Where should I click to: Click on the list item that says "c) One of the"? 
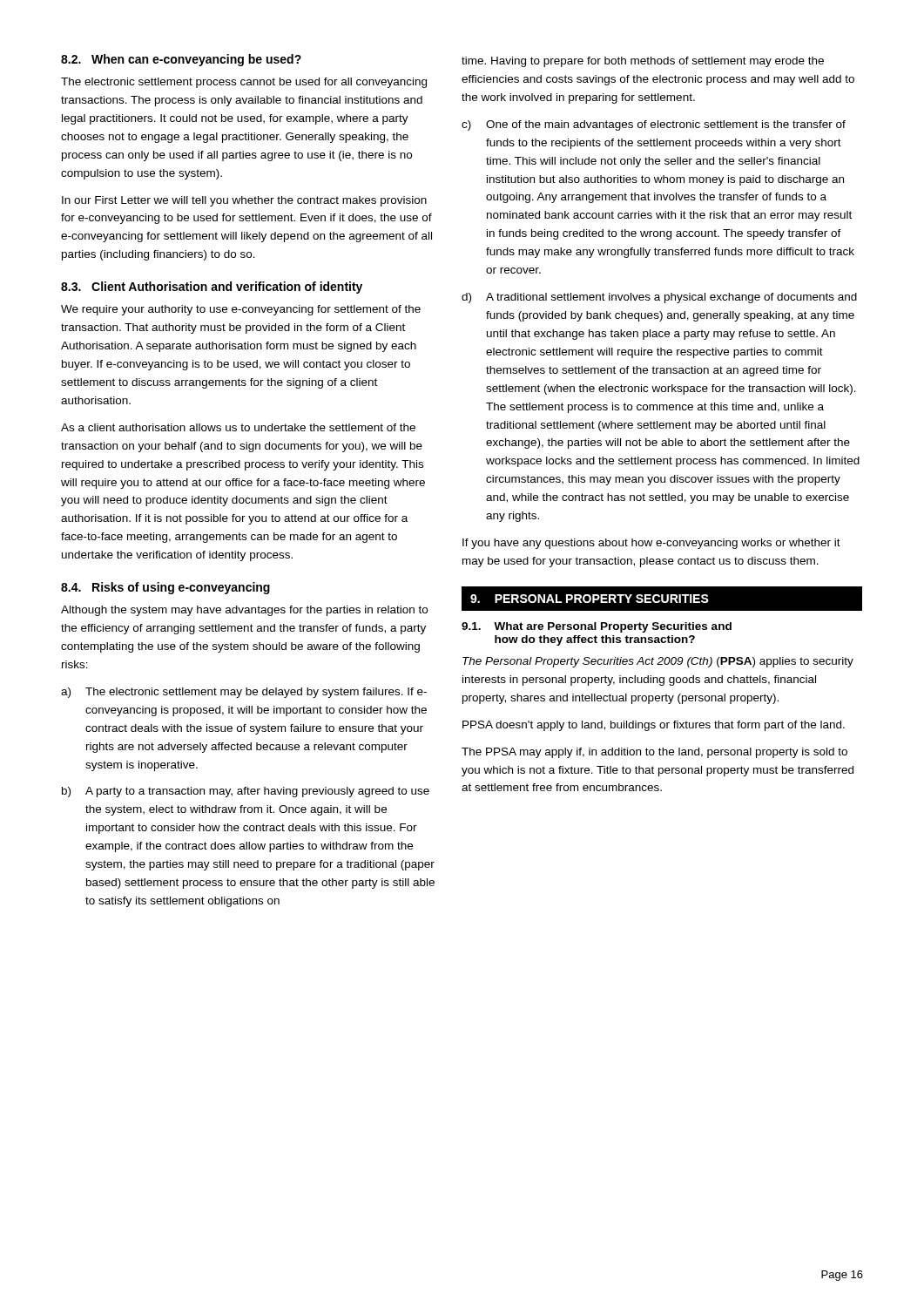[662, 198]
